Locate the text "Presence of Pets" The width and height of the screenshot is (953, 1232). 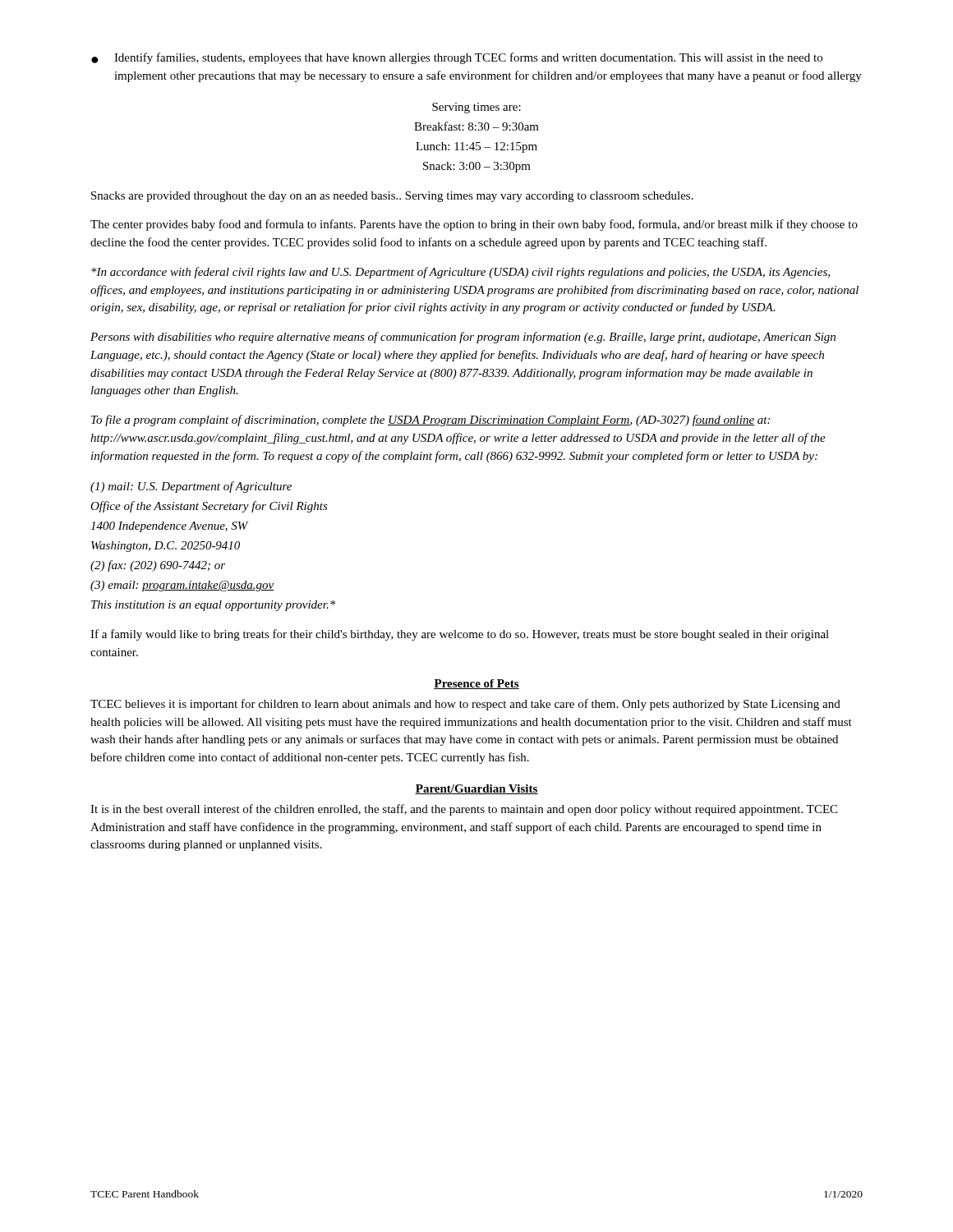476,683
